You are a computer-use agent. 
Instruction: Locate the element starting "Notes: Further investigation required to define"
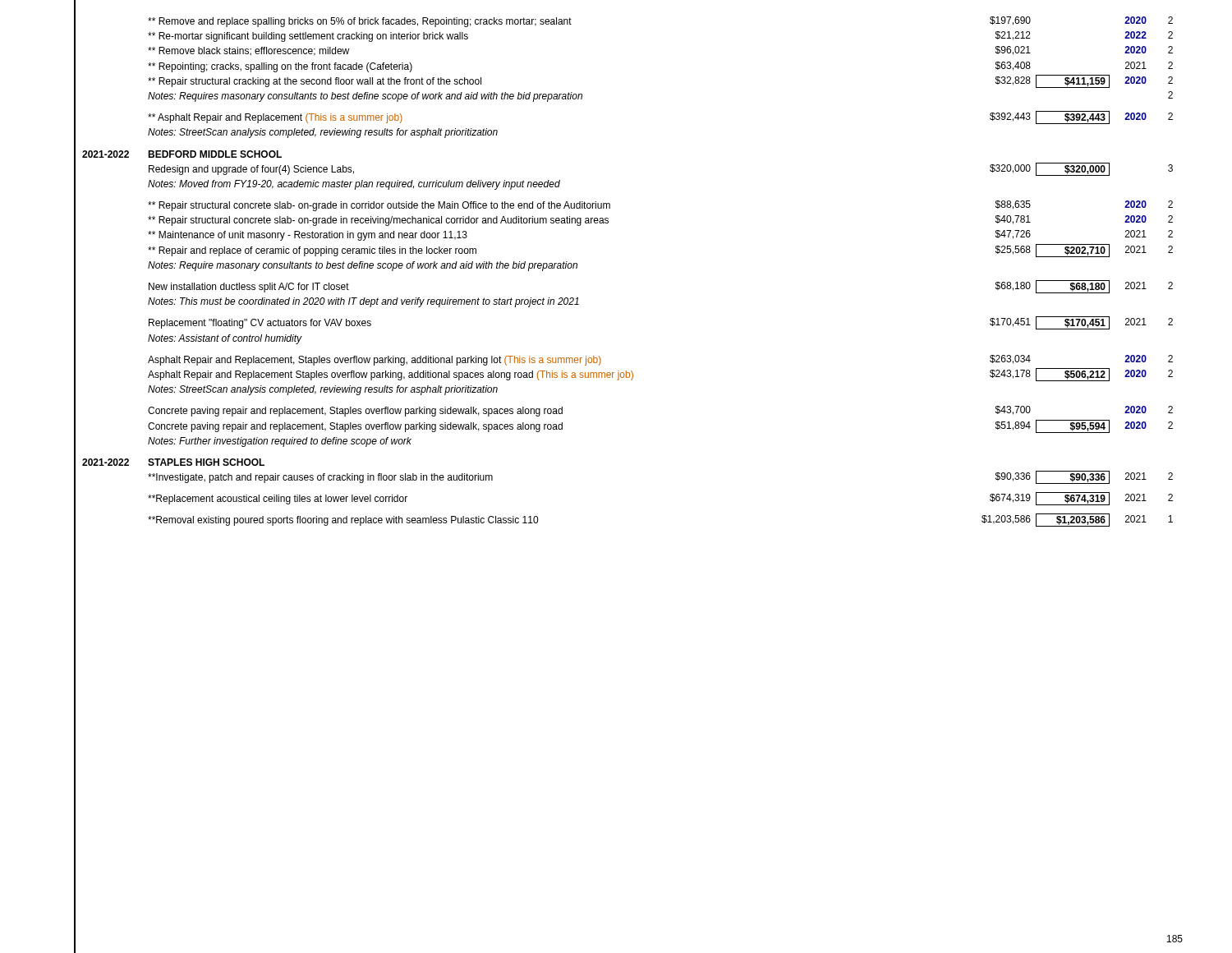pos(280,442)
